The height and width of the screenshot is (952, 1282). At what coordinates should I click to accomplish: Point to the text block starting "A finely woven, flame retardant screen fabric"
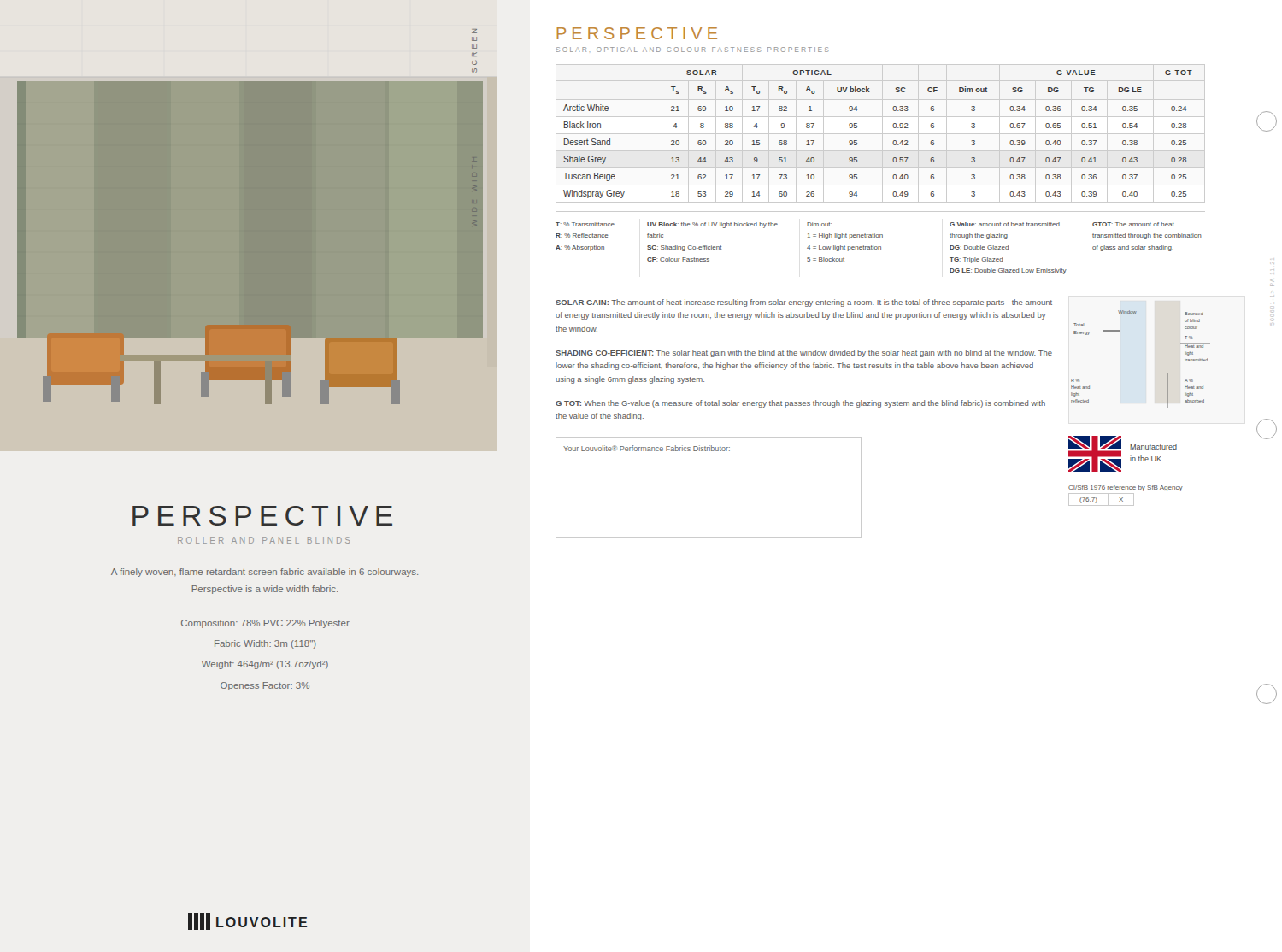(265, 580)
